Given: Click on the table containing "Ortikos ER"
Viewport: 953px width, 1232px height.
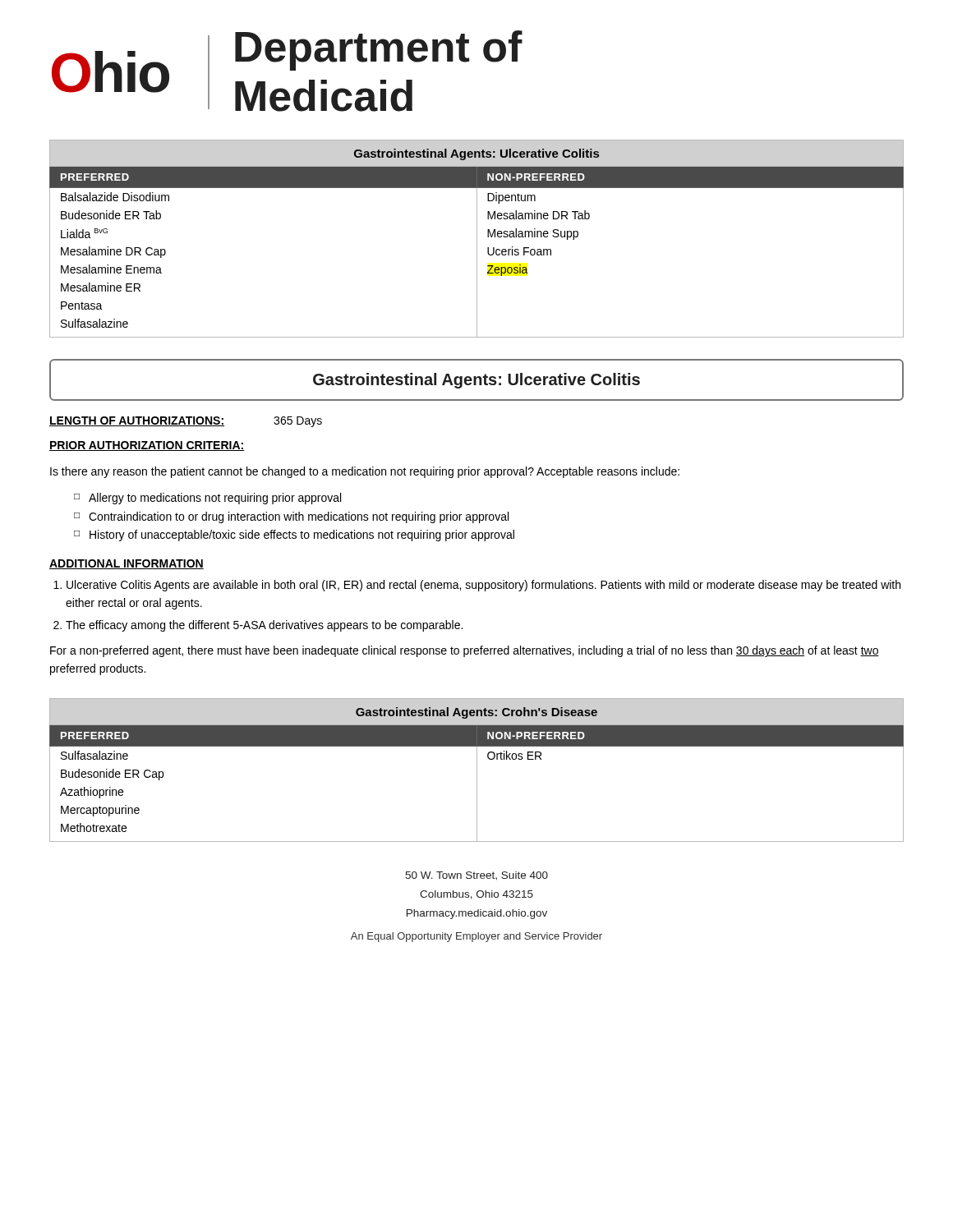Looking at the screenshot, I should (476, 770).
